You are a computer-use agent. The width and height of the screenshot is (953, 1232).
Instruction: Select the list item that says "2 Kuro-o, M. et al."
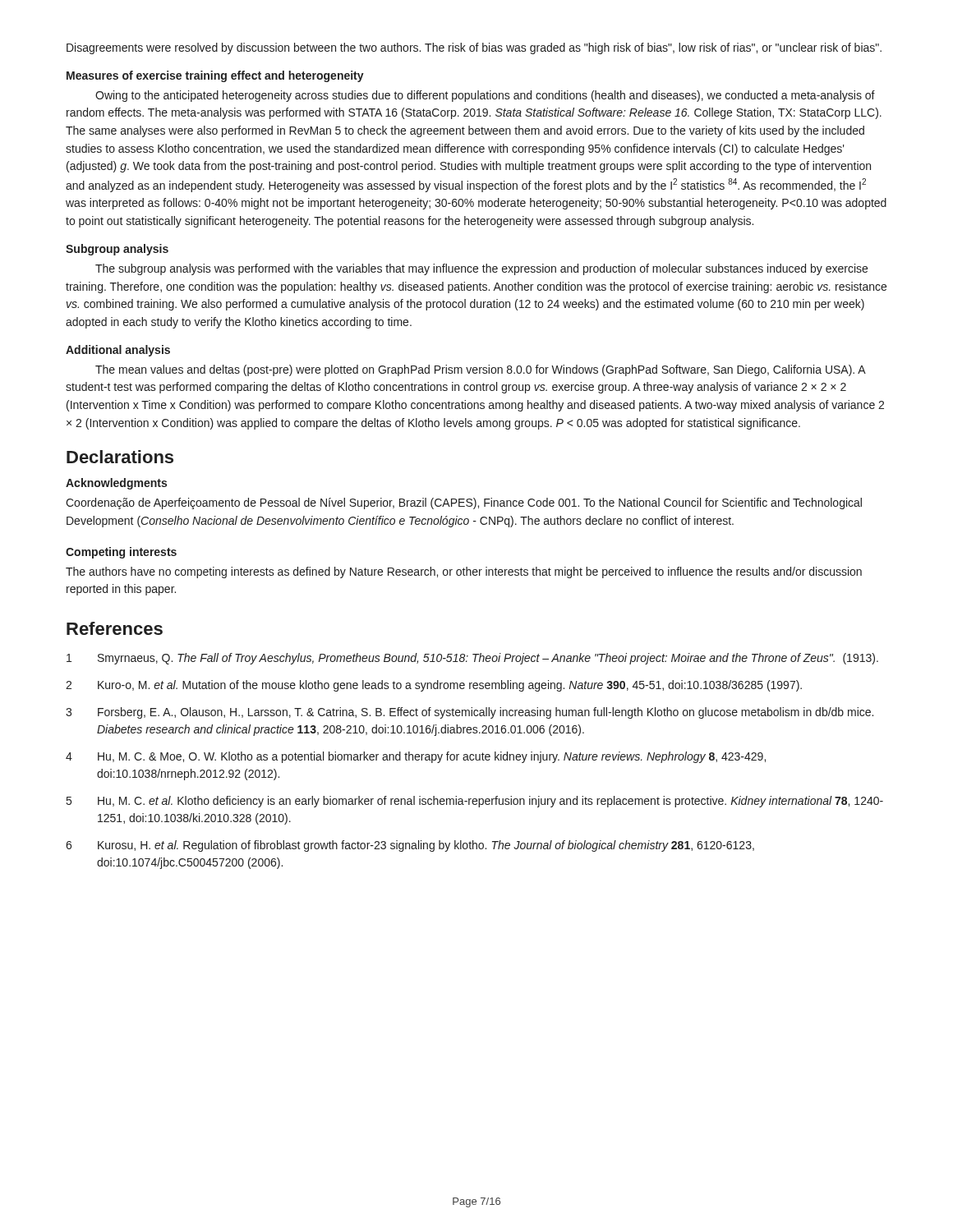click(434, 685)
